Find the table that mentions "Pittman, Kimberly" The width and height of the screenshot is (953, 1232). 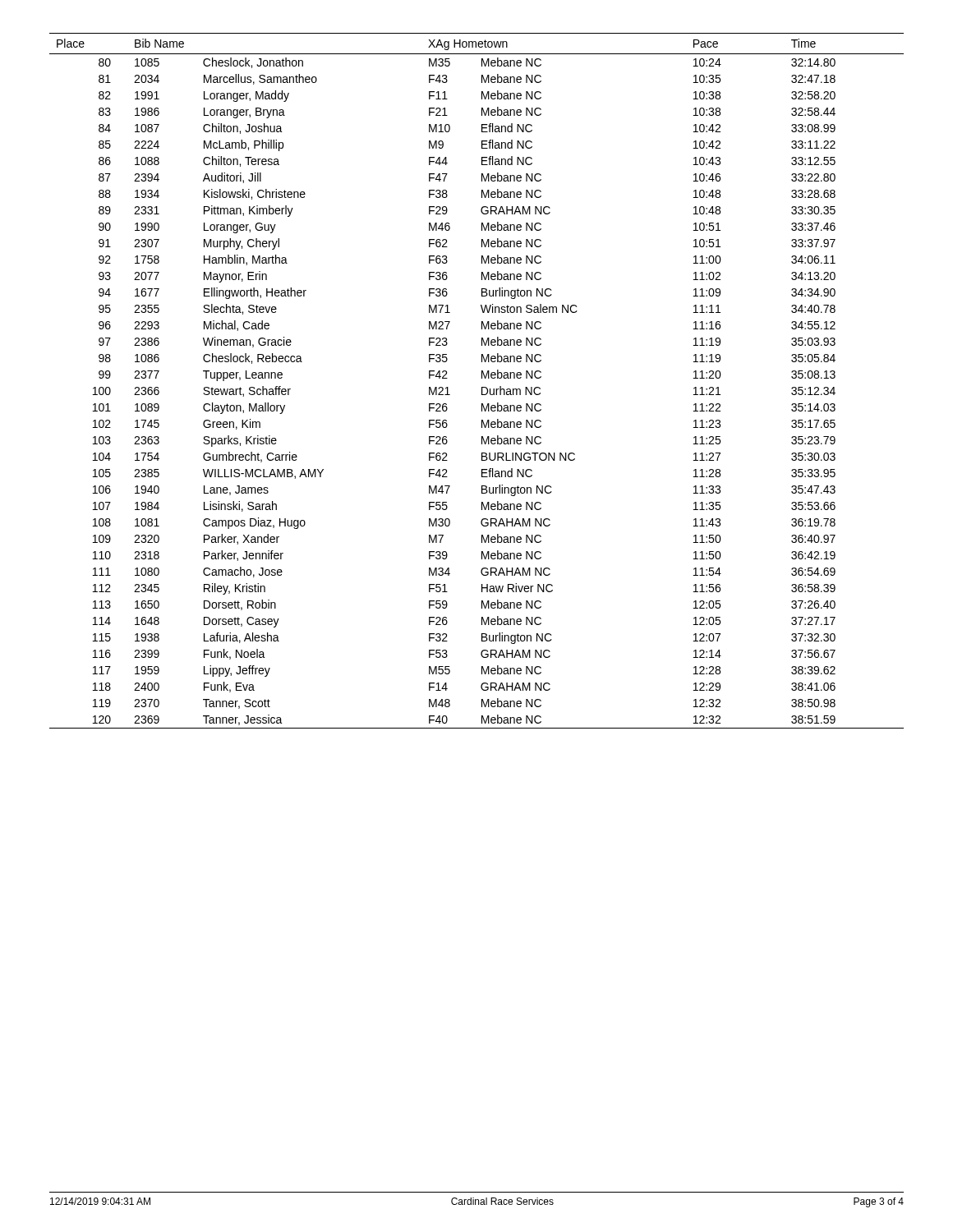tap(476, 381)
